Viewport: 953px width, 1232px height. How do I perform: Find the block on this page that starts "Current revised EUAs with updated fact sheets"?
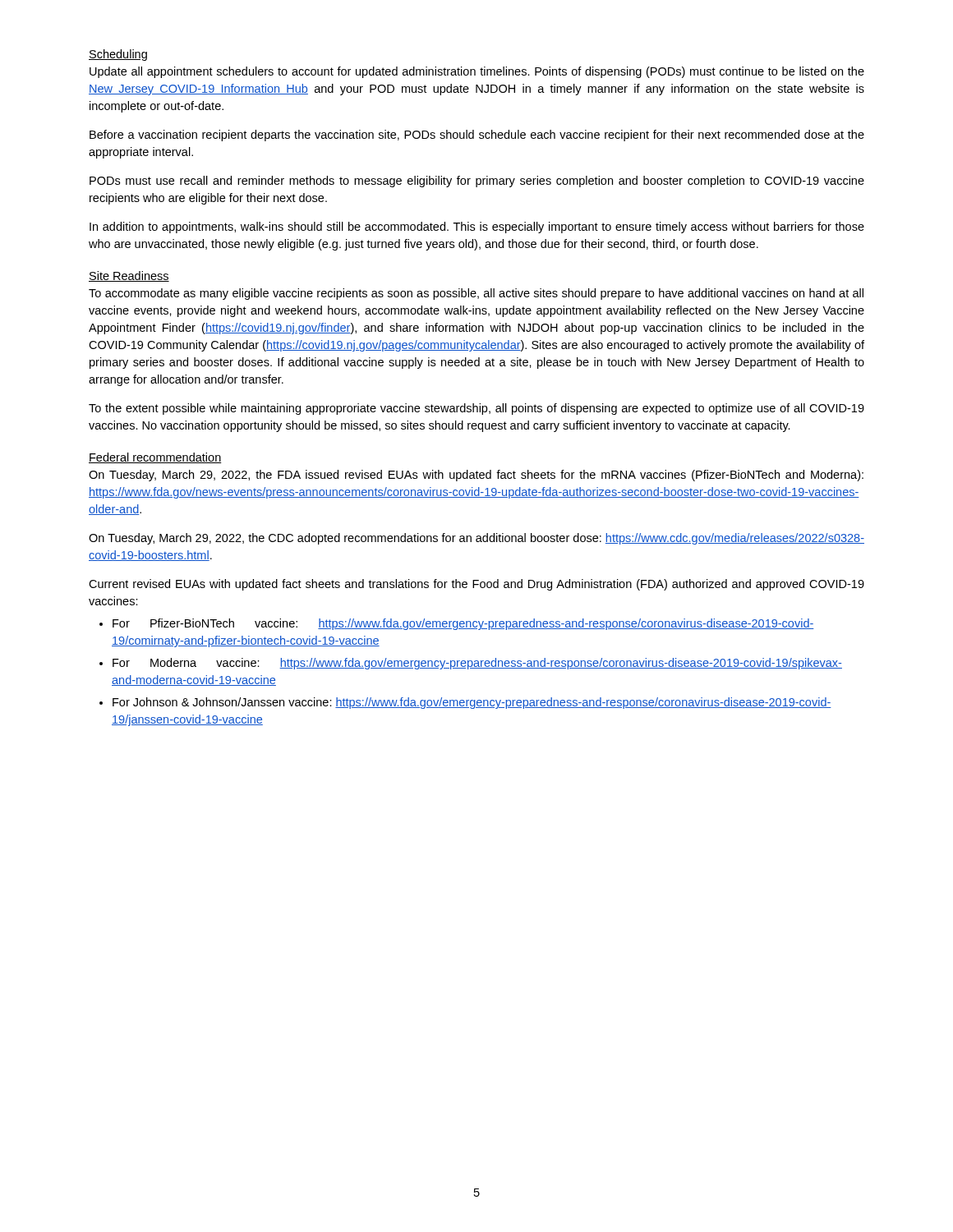(x=476, y=593)
